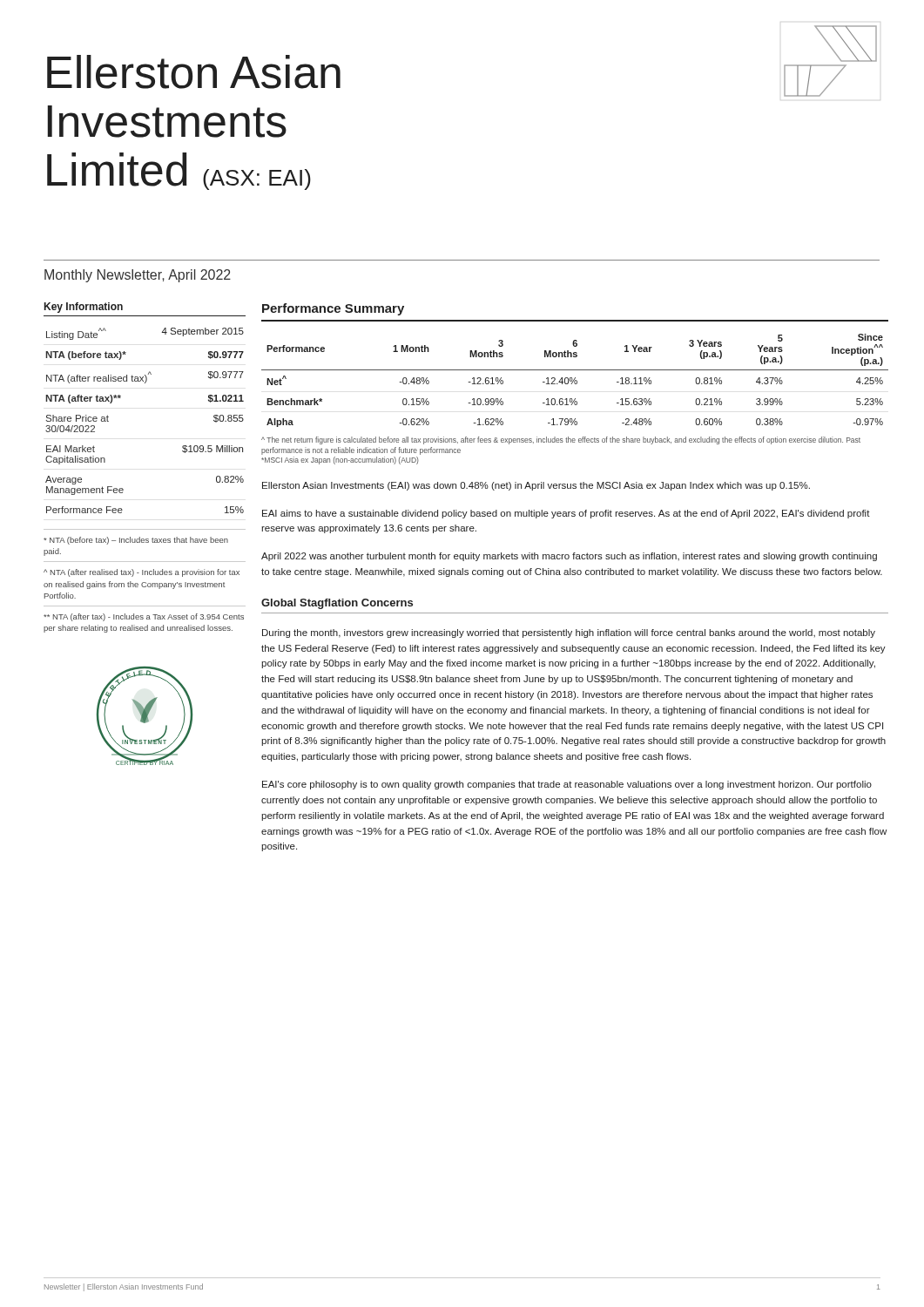Viewport: 924px width, 1307px height.
Task: Point to the block beginning "^ The net"
Action: point(561,450)
